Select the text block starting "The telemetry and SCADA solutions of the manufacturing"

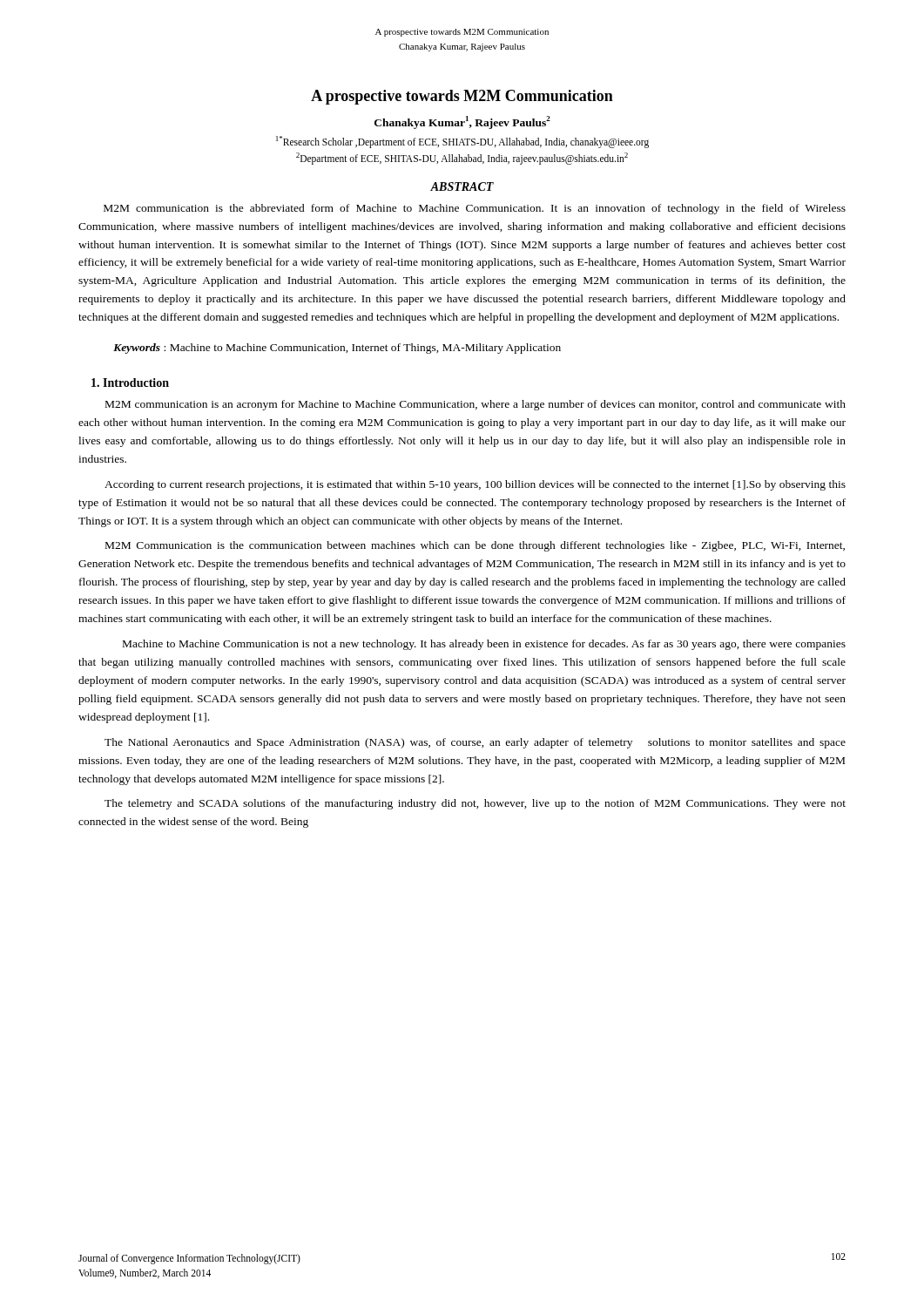coord(462,812)
